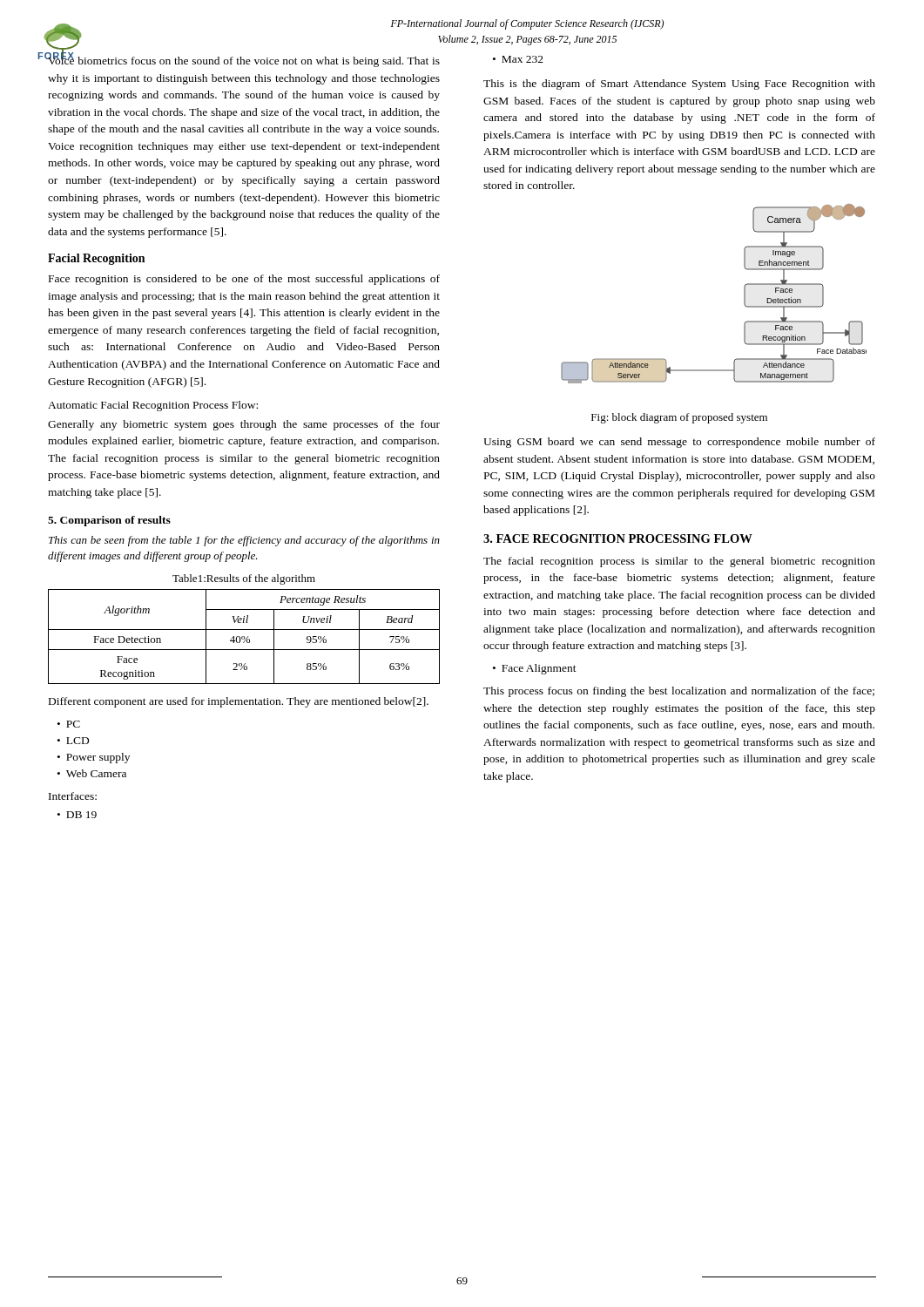Click where it says "Table1:Results of the algorithm"
924x1307 pixels.
click(244, 578)
